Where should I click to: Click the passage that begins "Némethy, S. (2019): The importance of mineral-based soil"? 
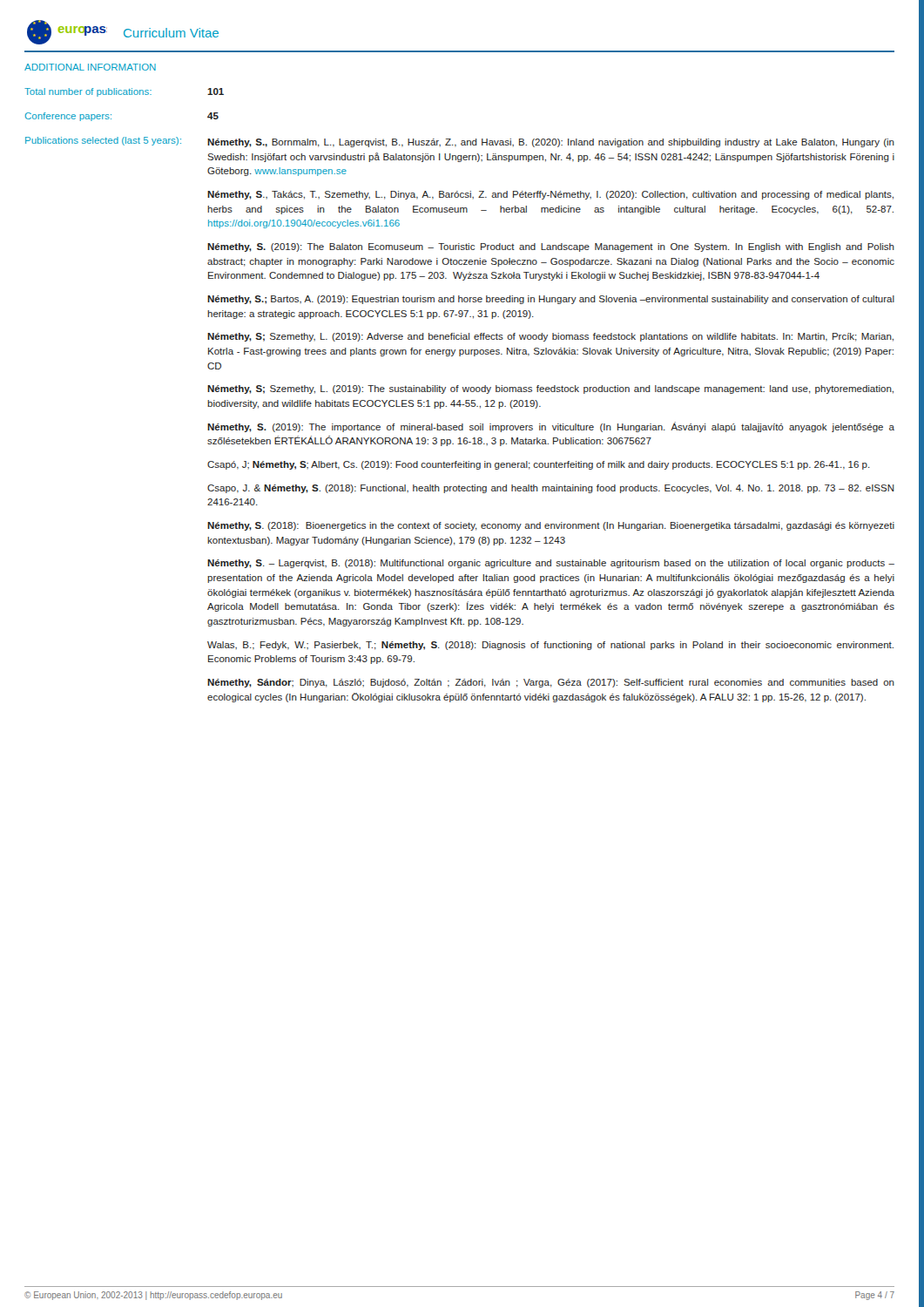point(551,434)
